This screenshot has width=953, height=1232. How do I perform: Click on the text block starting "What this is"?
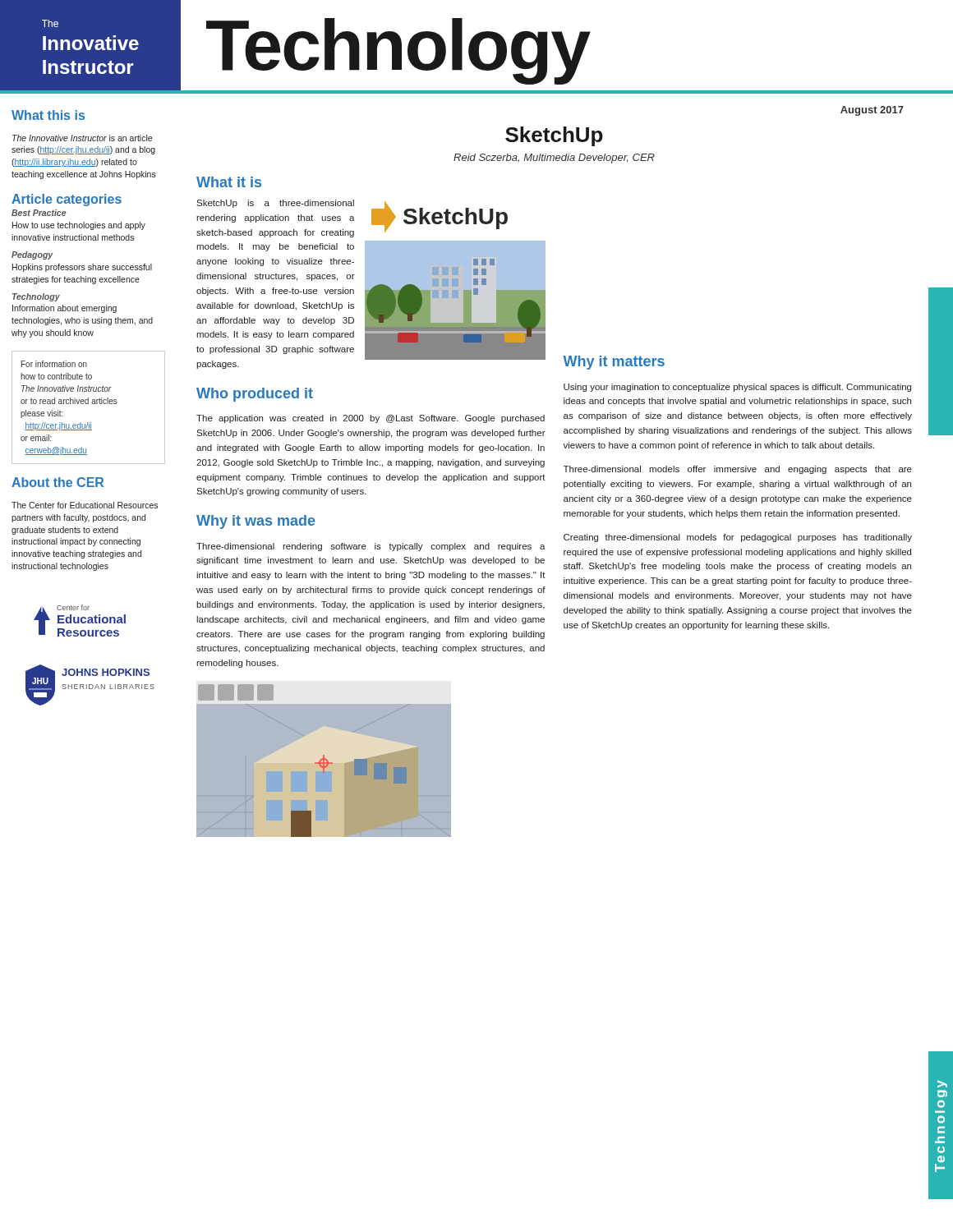48,115
